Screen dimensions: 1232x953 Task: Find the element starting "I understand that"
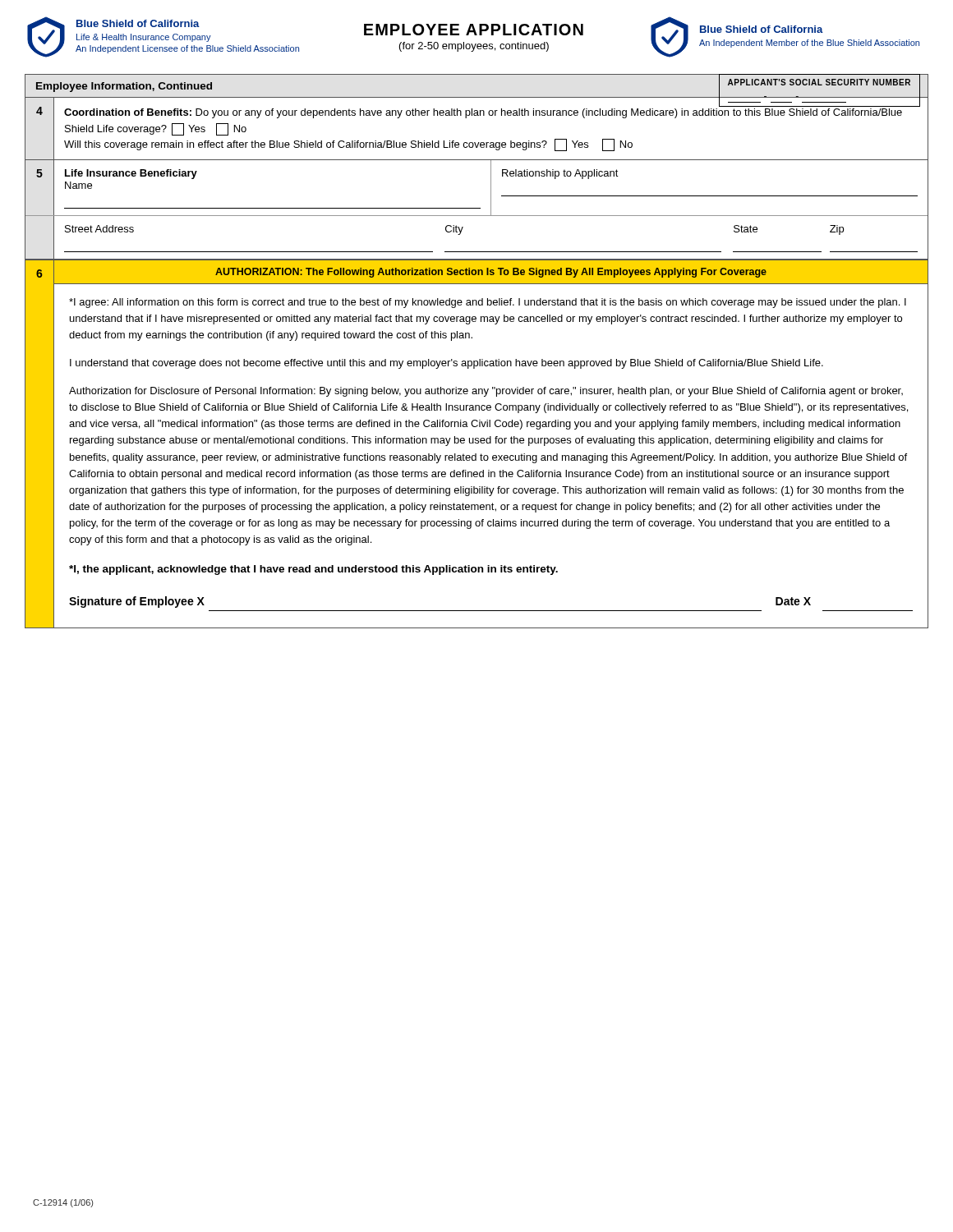coord(446,363)
